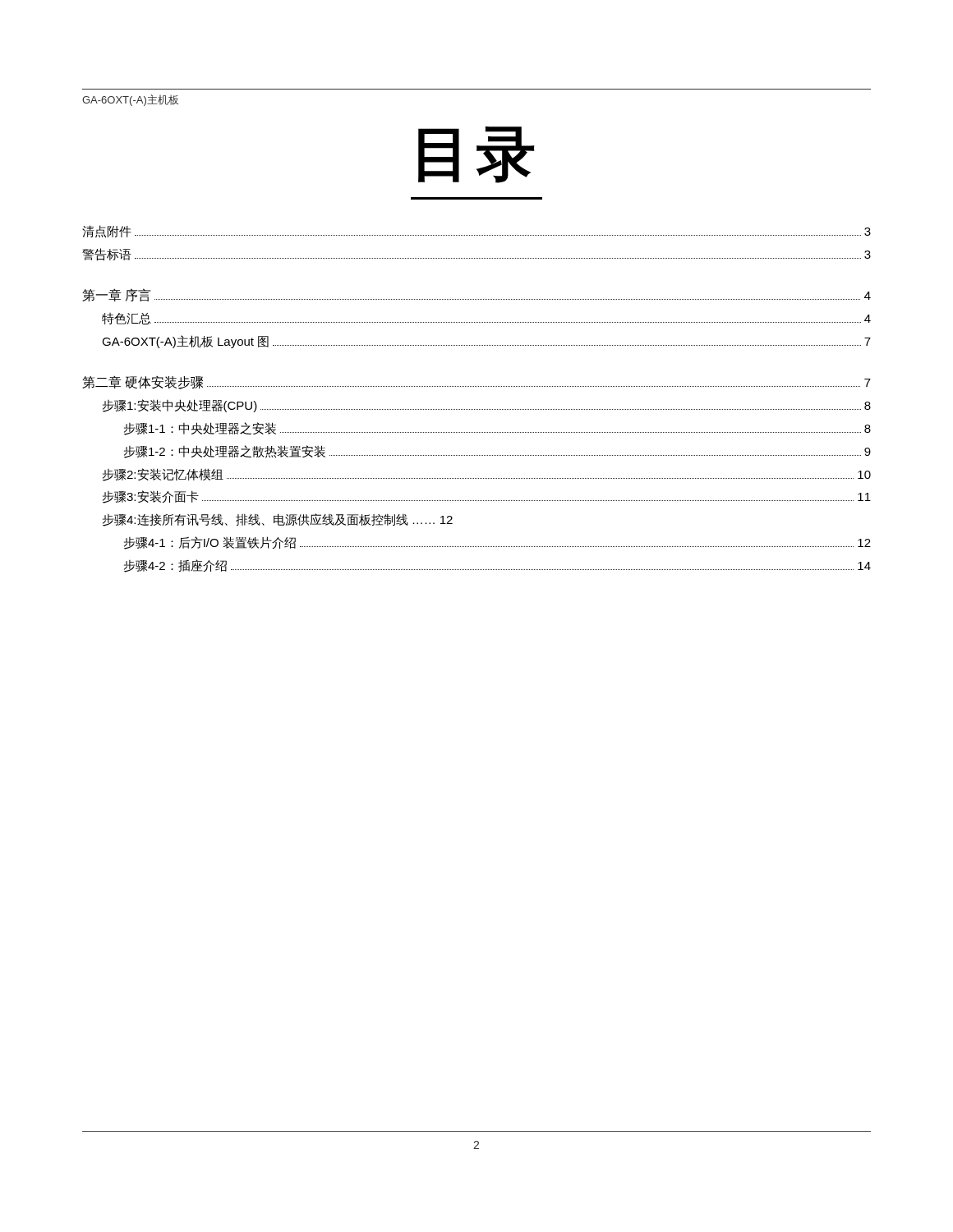Where does it say "步骤4-1：后方I/O 装置铁片介绍 12"?
This screenshot has height=1232, width=953.
point(497,543)
